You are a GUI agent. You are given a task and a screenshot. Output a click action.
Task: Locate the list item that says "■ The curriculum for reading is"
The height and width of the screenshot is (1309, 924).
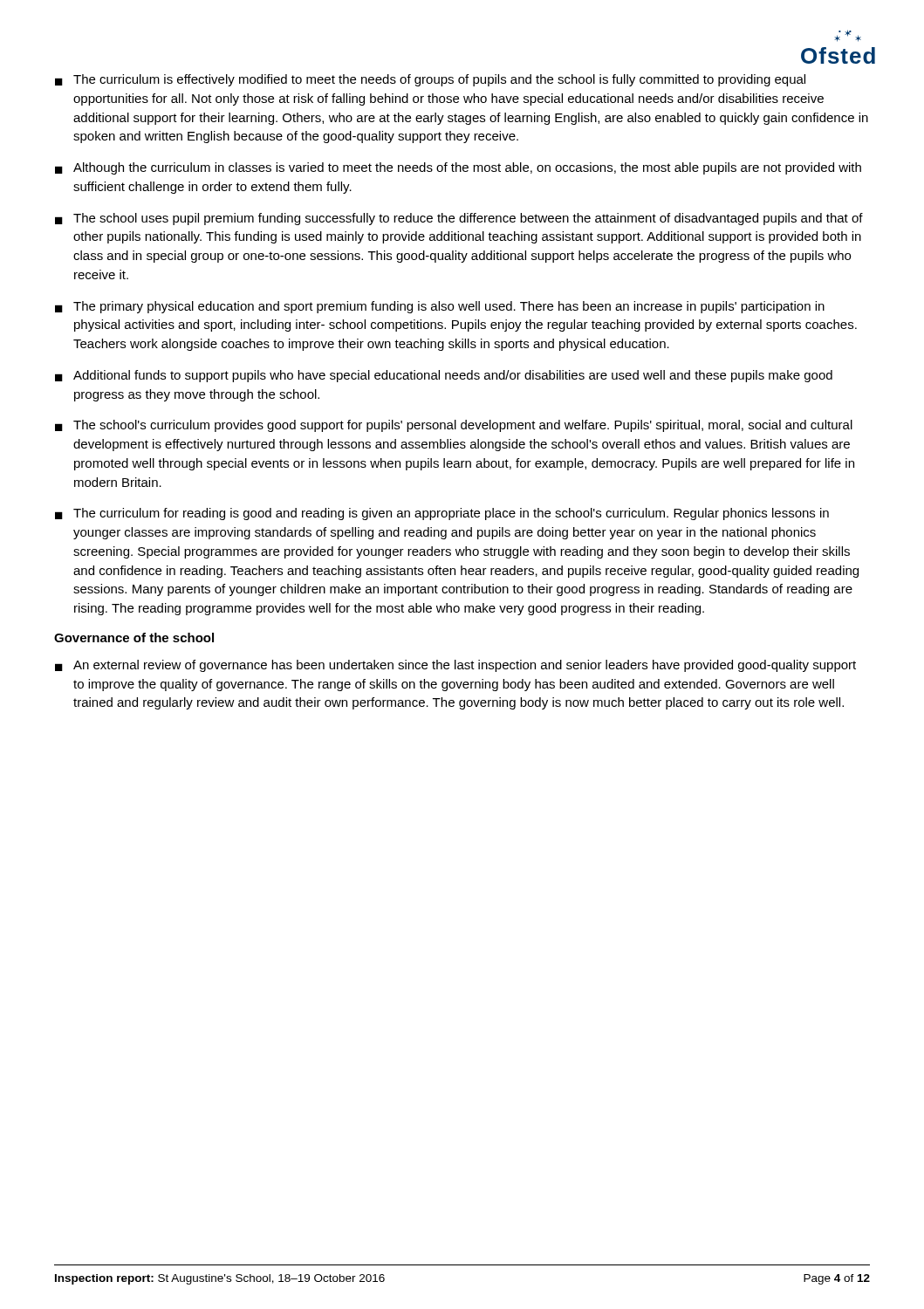click(462, 561)
